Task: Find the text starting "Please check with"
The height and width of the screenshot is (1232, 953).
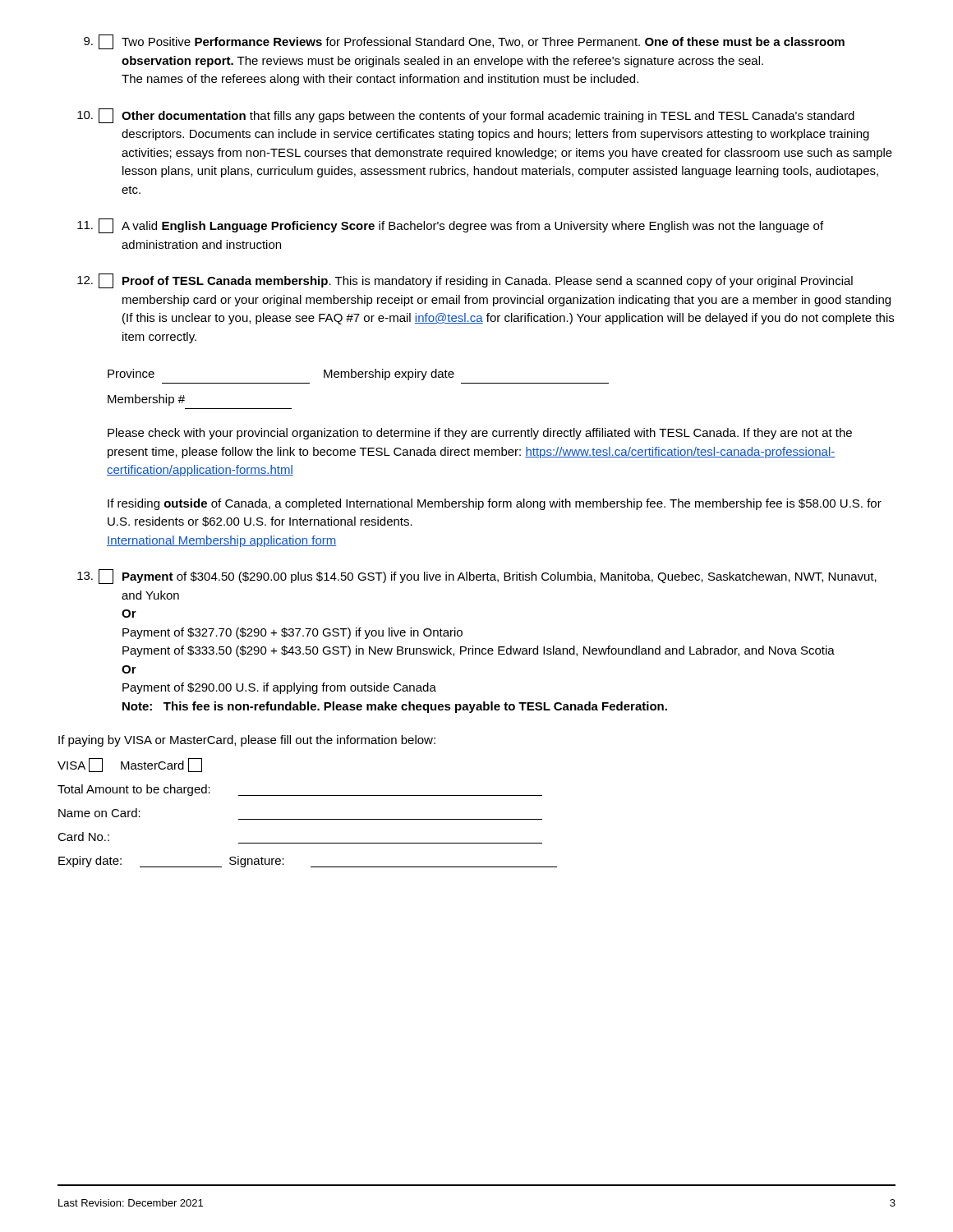Action: click(480, 451)
